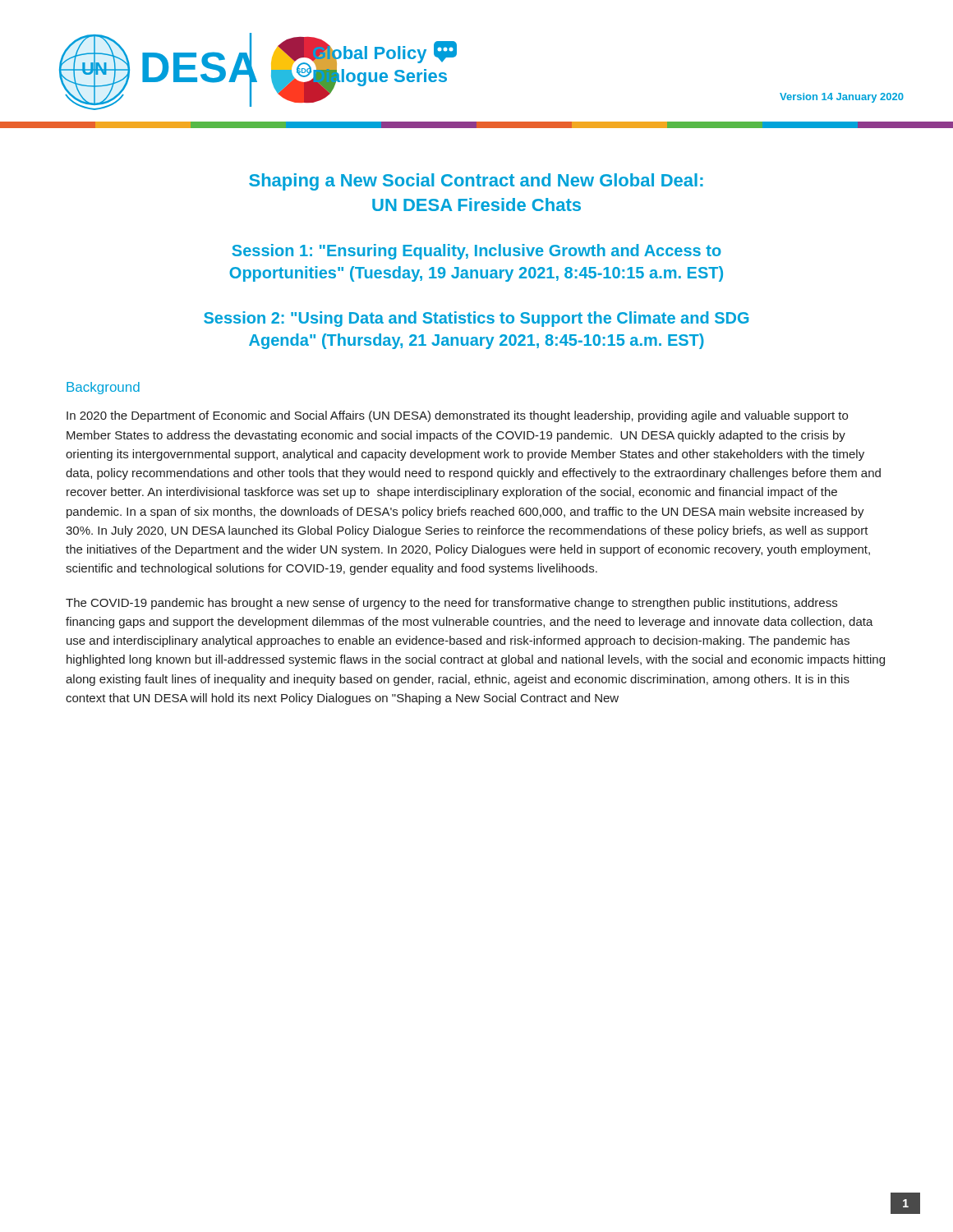Select the section header that says "Session 2: "Using Data and"
Screen dimensions: 1232x953
[x=476, y=329]
